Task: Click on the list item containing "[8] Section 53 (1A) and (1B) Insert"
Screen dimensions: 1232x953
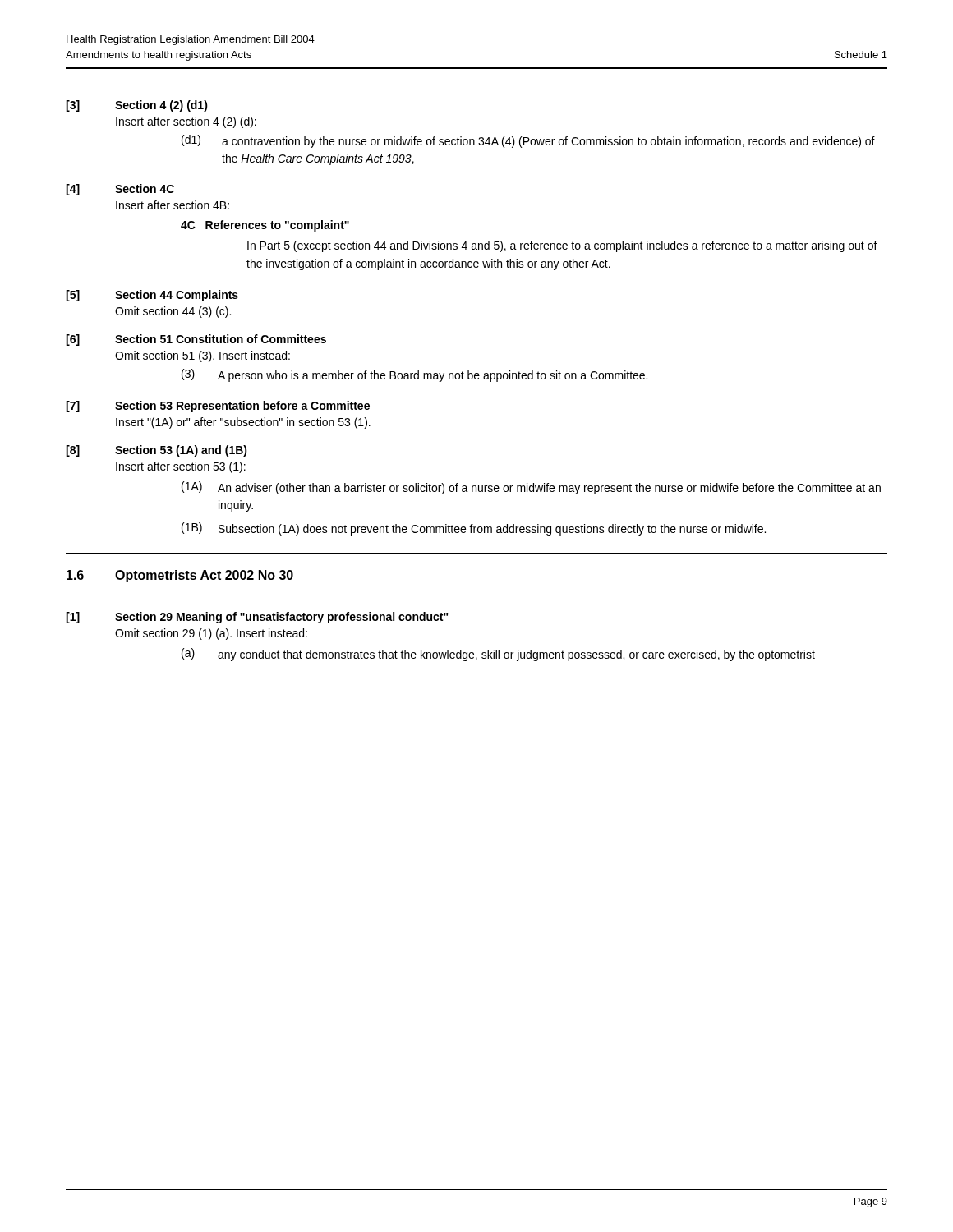Action: (476, 491)
